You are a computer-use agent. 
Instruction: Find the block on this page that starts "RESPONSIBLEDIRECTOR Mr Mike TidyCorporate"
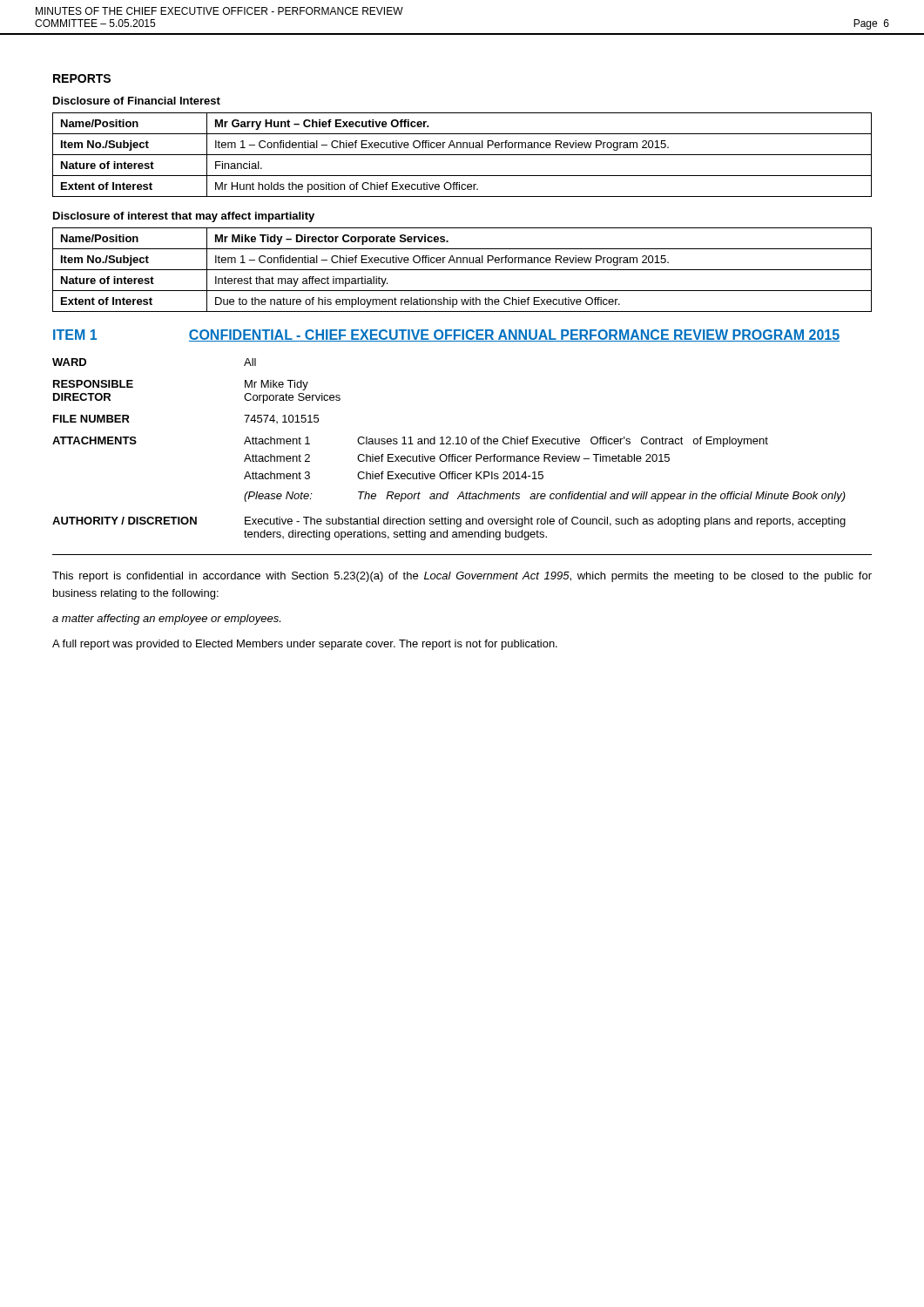(x=96, y=385)
